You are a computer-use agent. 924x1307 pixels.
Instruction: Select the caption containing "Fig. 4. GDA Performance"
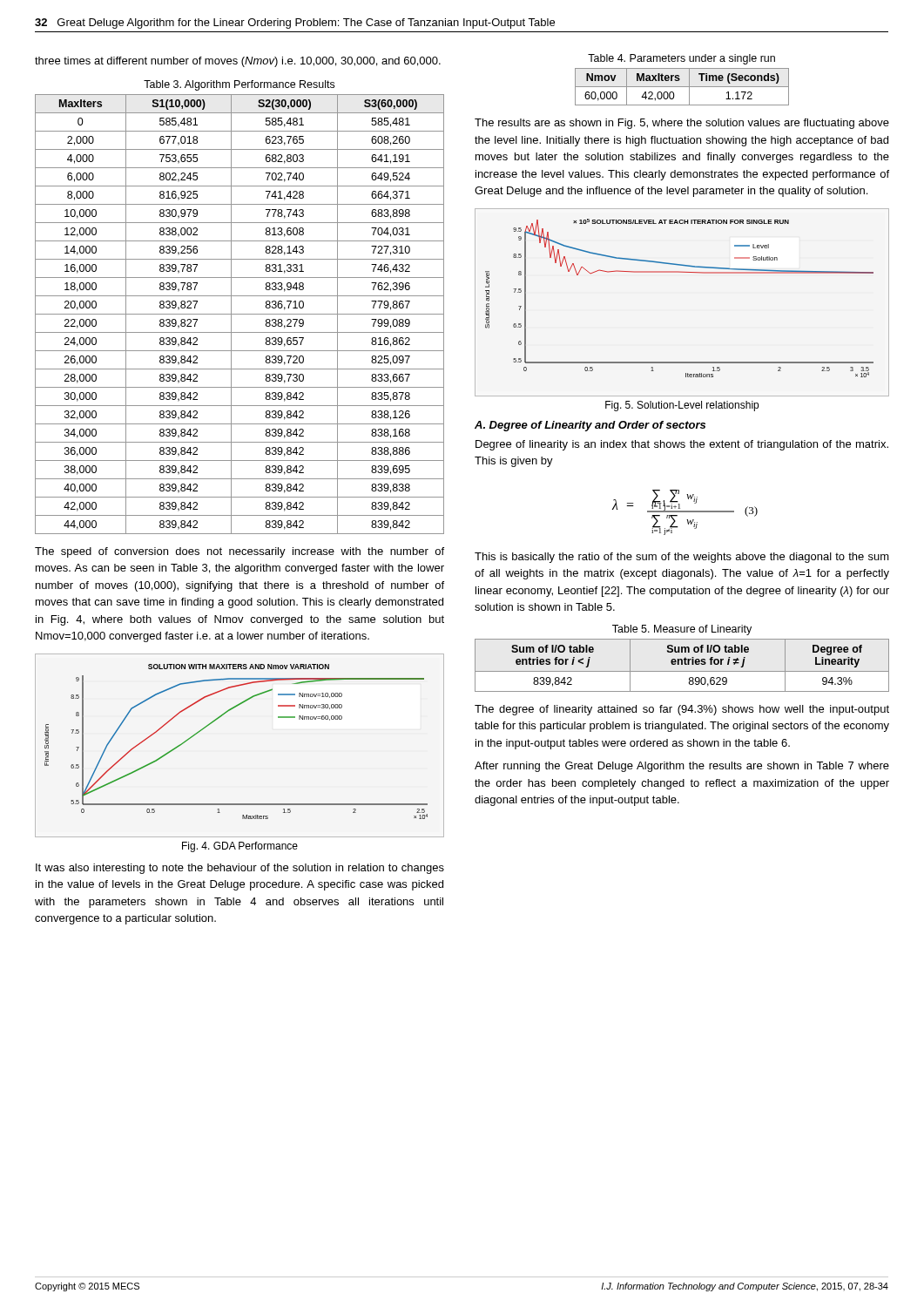pyautogui.click(x=240, y=846)
